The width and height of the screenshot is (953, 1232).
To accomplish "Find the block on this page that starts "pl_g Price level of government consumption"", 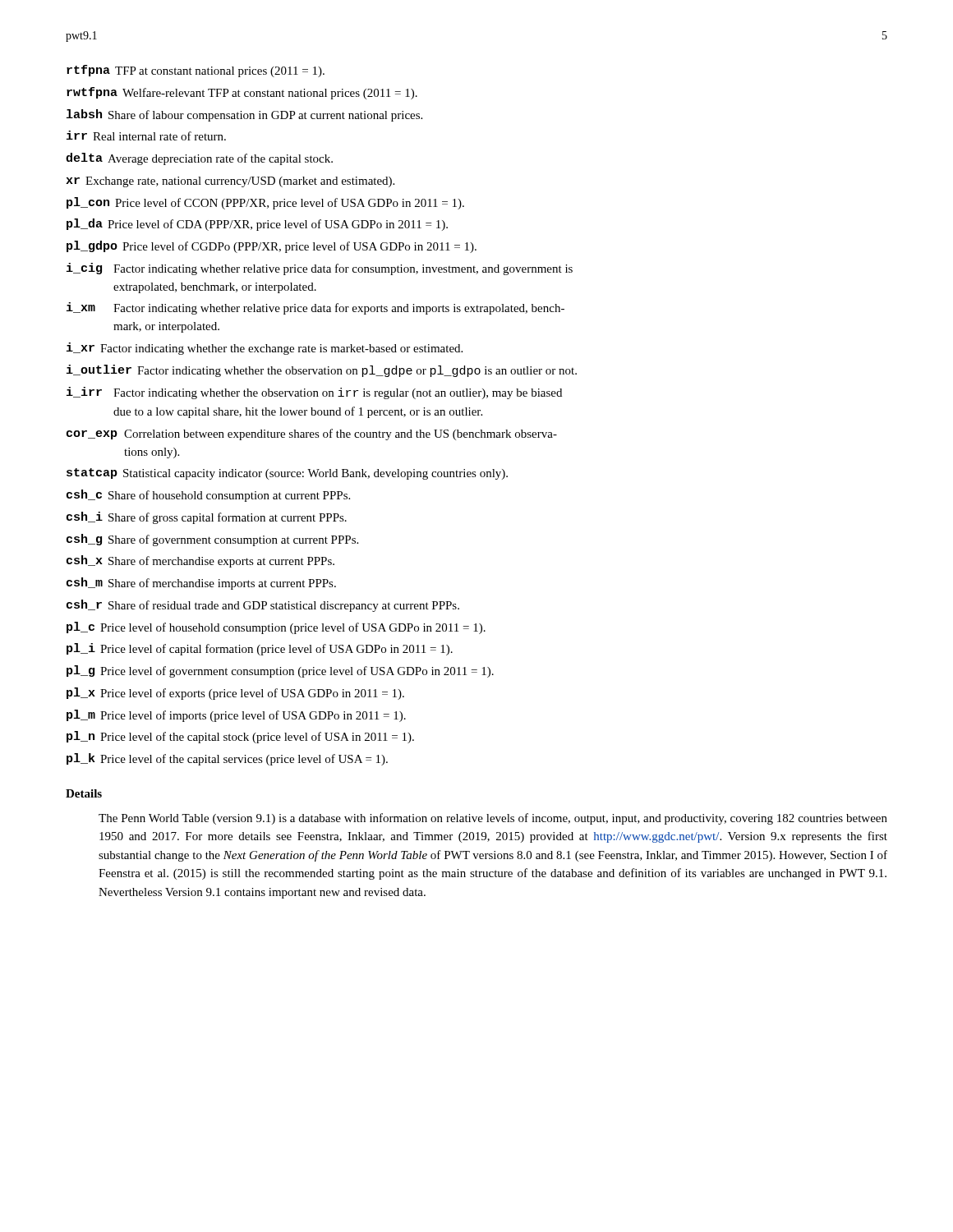I will pyautogui.click(x=476, y=672).
